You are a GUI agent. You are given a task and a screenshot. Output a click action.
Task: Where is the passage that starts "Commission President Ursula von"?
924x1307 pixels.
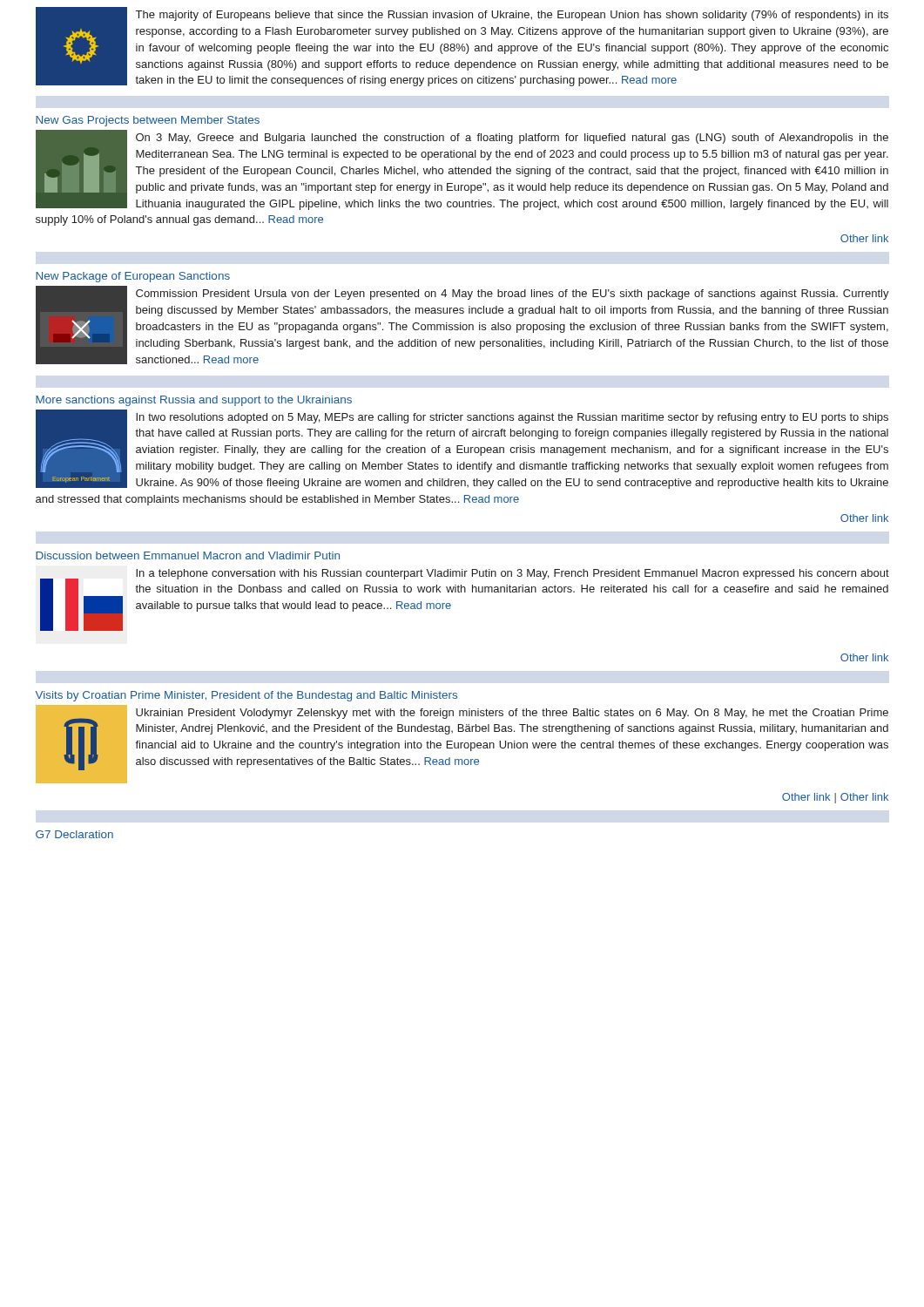(512, 326)
